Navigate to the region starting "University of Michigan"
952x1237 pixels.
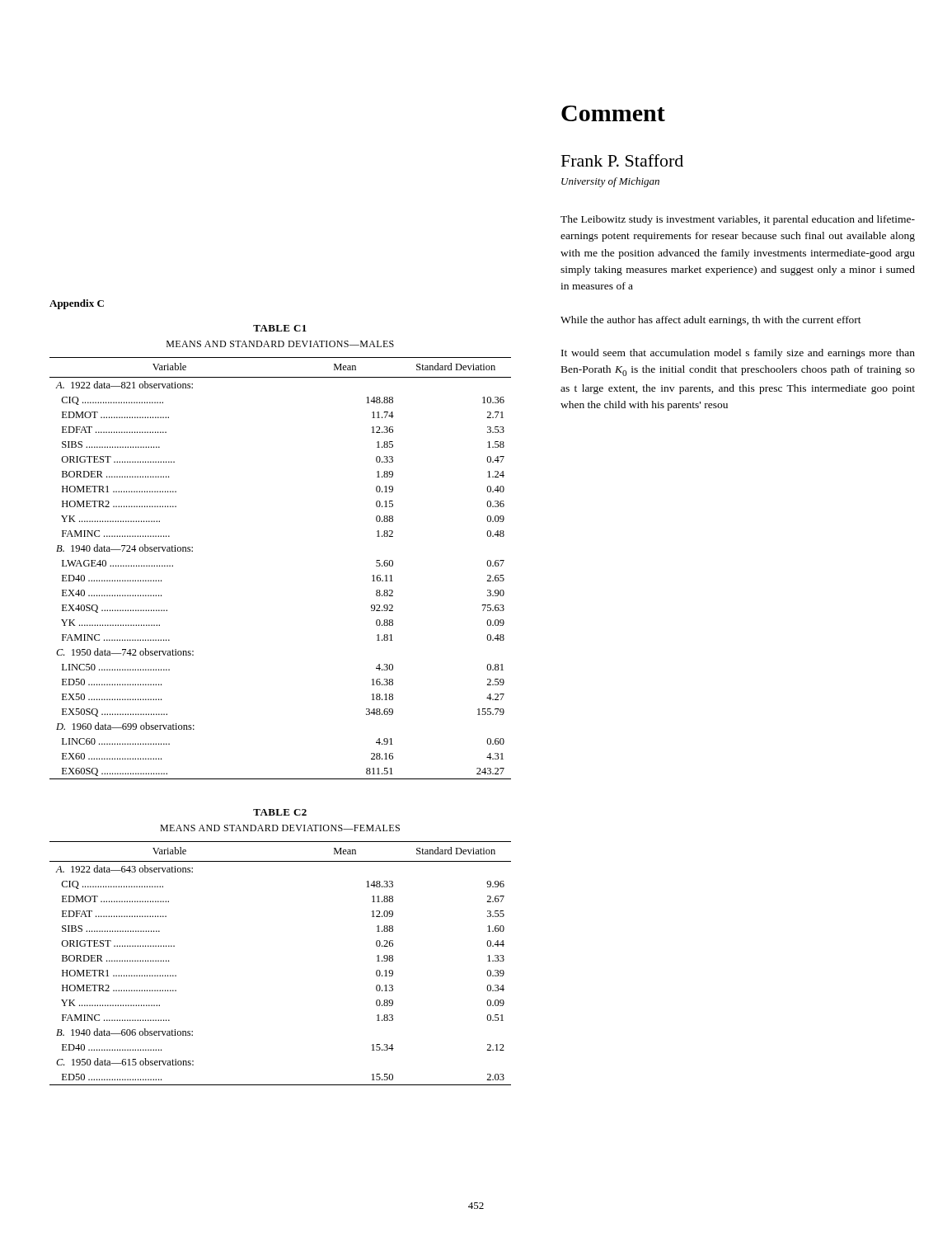tap(610, 181)
